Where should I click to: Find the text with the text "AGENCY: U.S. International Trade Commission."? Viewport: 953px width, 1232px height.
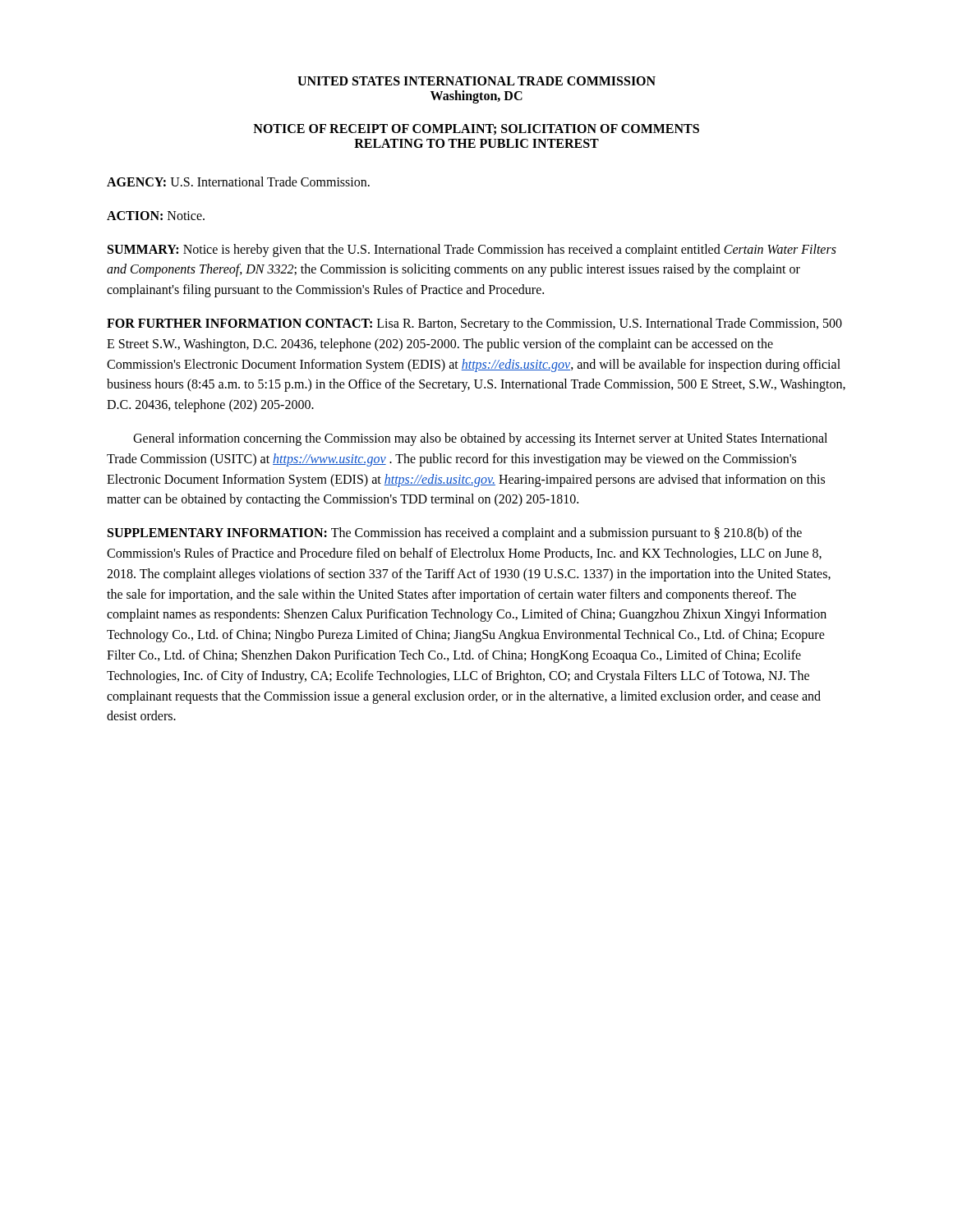click(238, 182)
